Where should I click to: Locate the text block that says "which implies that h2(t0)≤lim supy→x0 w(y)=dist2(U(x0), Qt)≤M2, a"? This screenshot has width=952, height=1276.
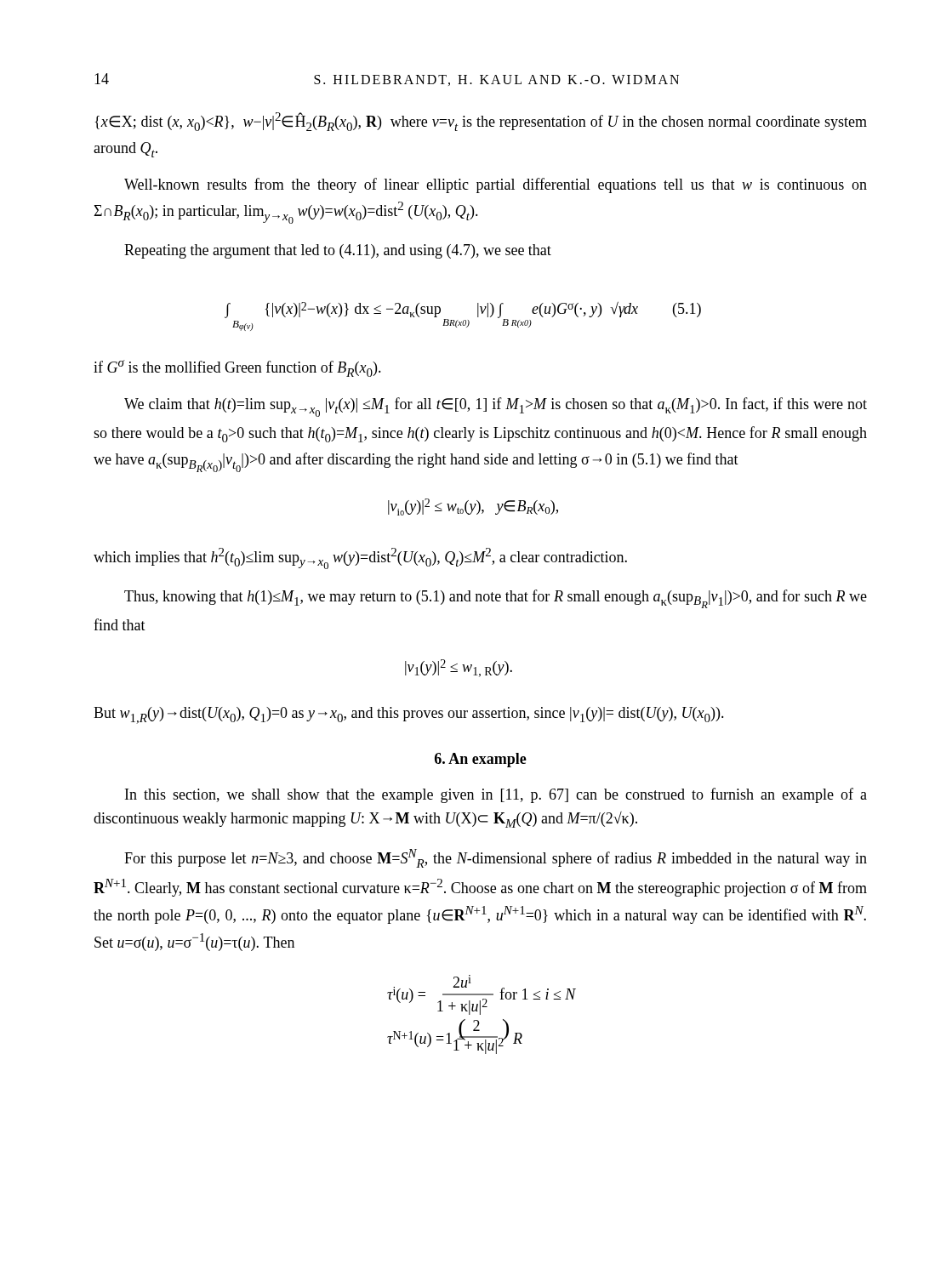coord(480,559)
